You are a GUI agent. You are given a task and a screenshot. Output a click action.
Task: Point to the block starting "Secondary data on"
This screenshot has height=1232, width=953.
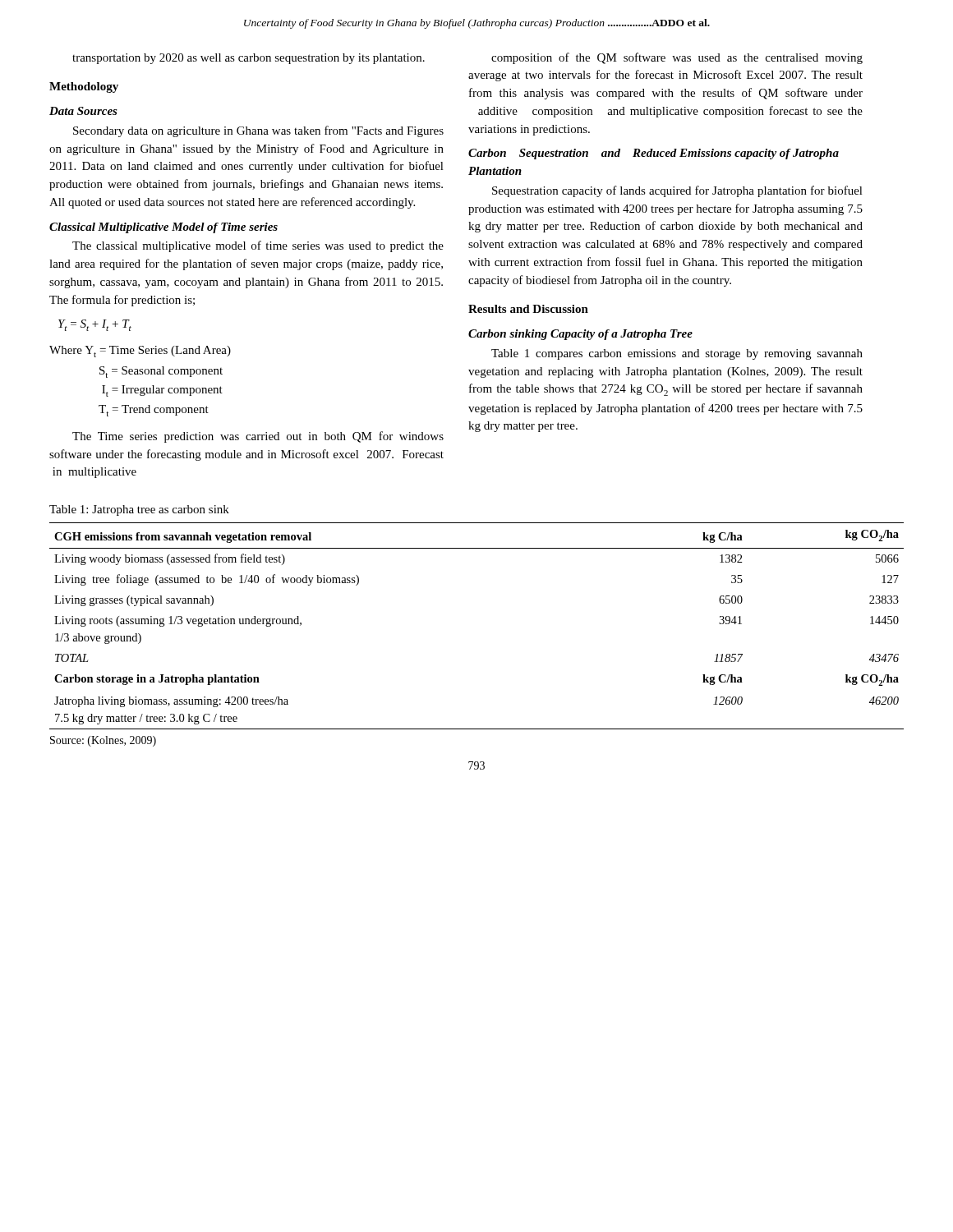246,166
